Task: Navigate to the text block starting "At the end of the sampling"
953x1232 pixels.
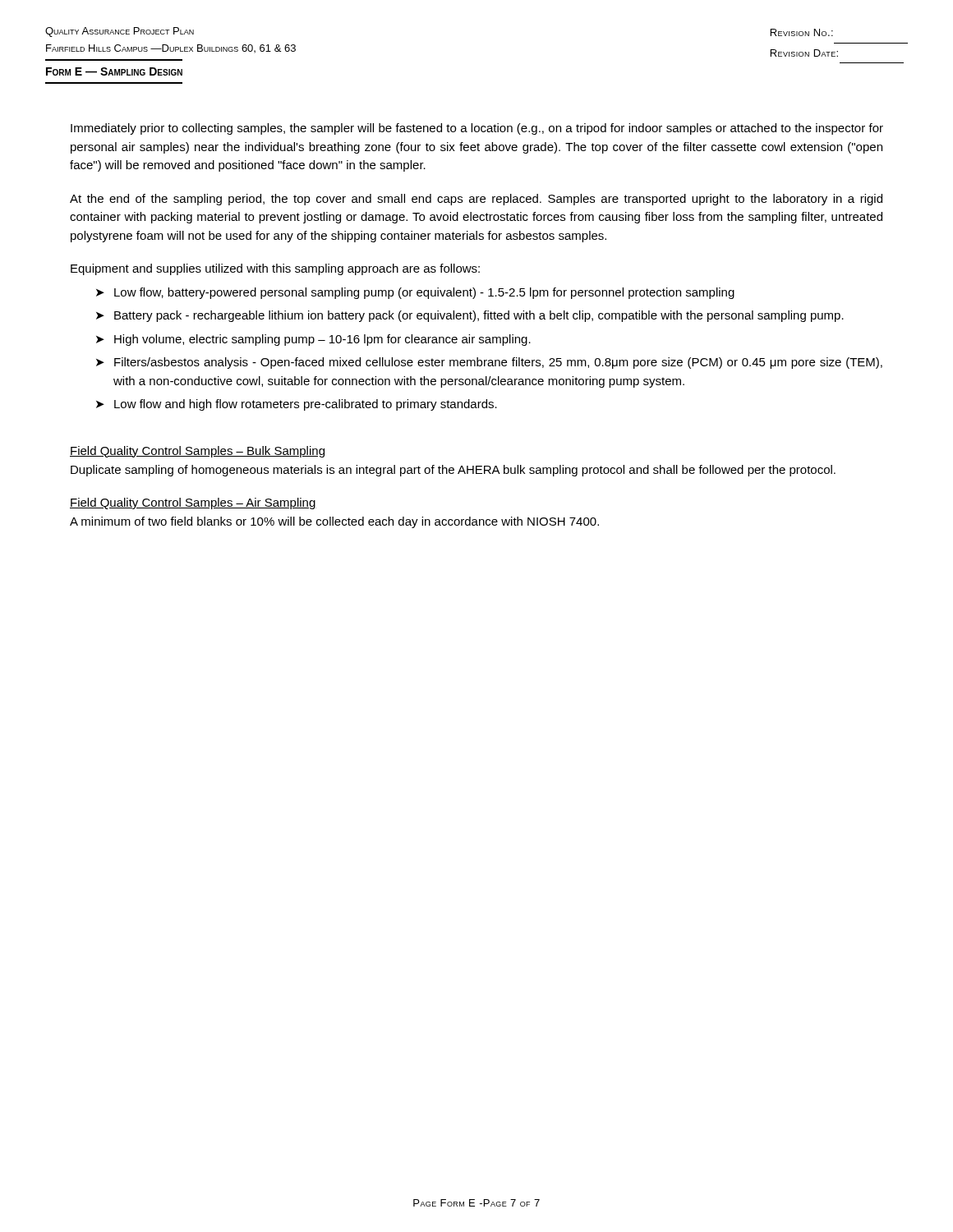Action: (x=476, y=216)
